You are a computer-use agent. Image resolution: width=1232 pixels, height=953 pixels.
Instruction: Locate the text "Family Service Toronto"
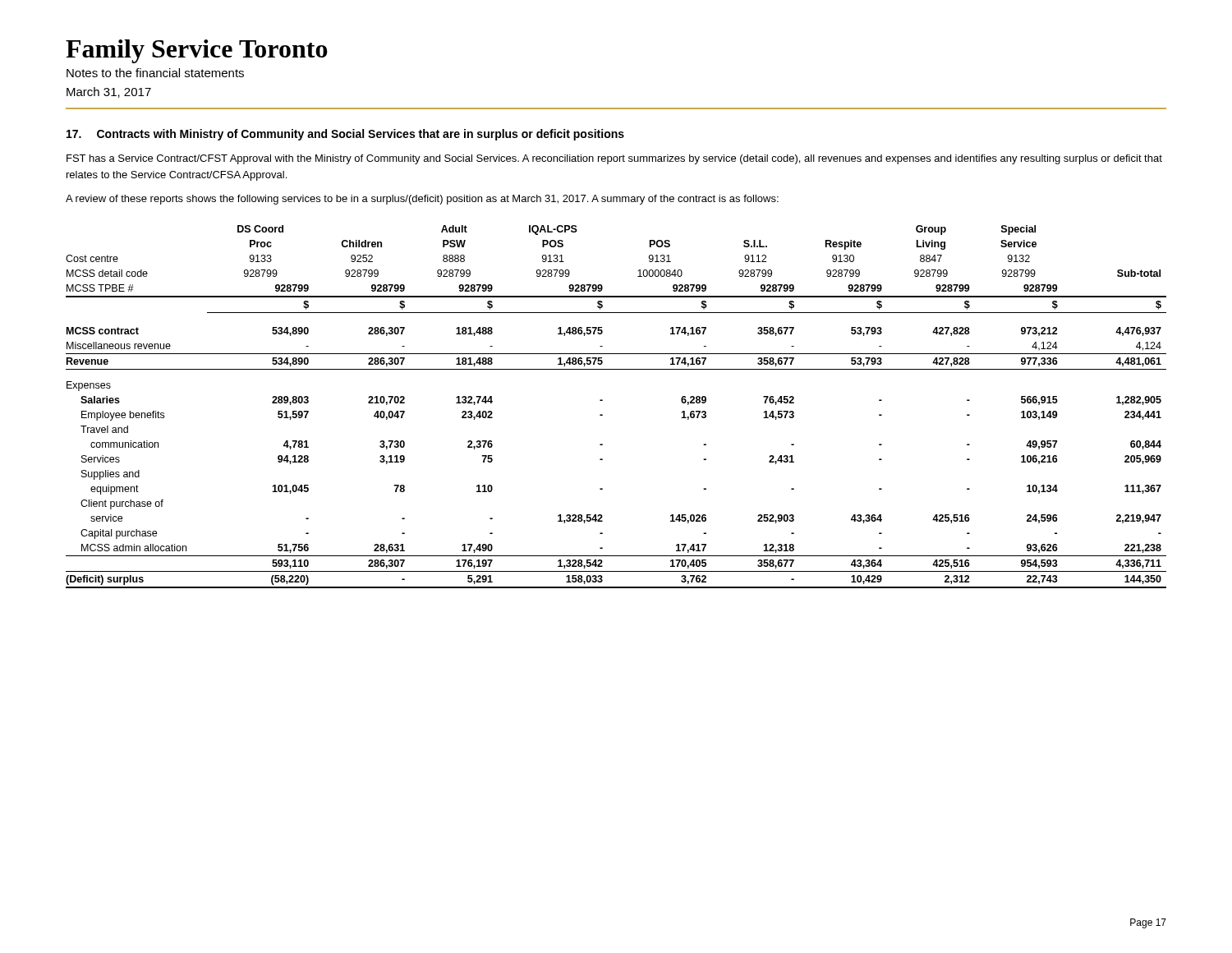click(x=197, y=48)
